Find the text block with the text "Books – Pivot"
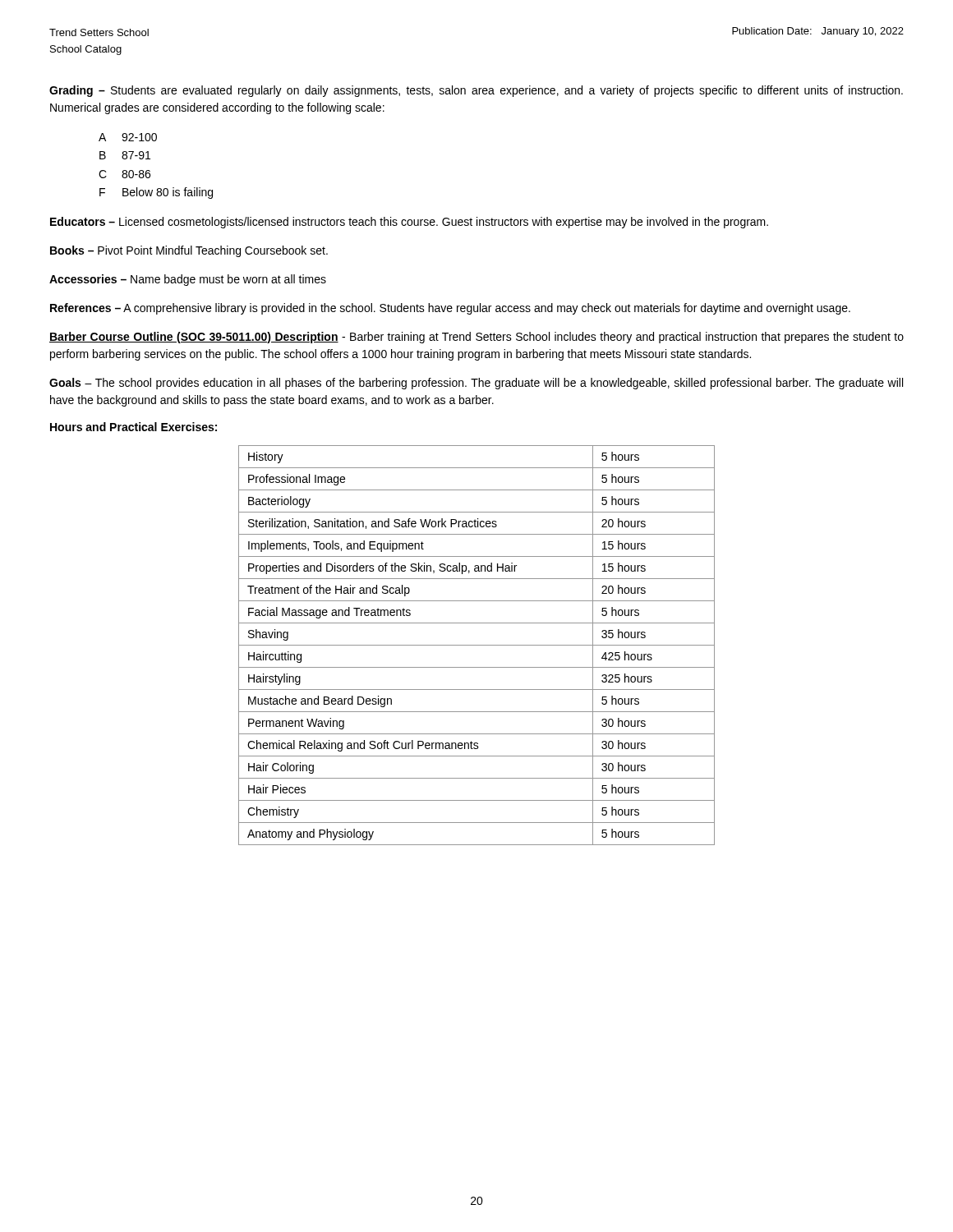Viewport: 953px width, 1232px height. tap(189, 250)
